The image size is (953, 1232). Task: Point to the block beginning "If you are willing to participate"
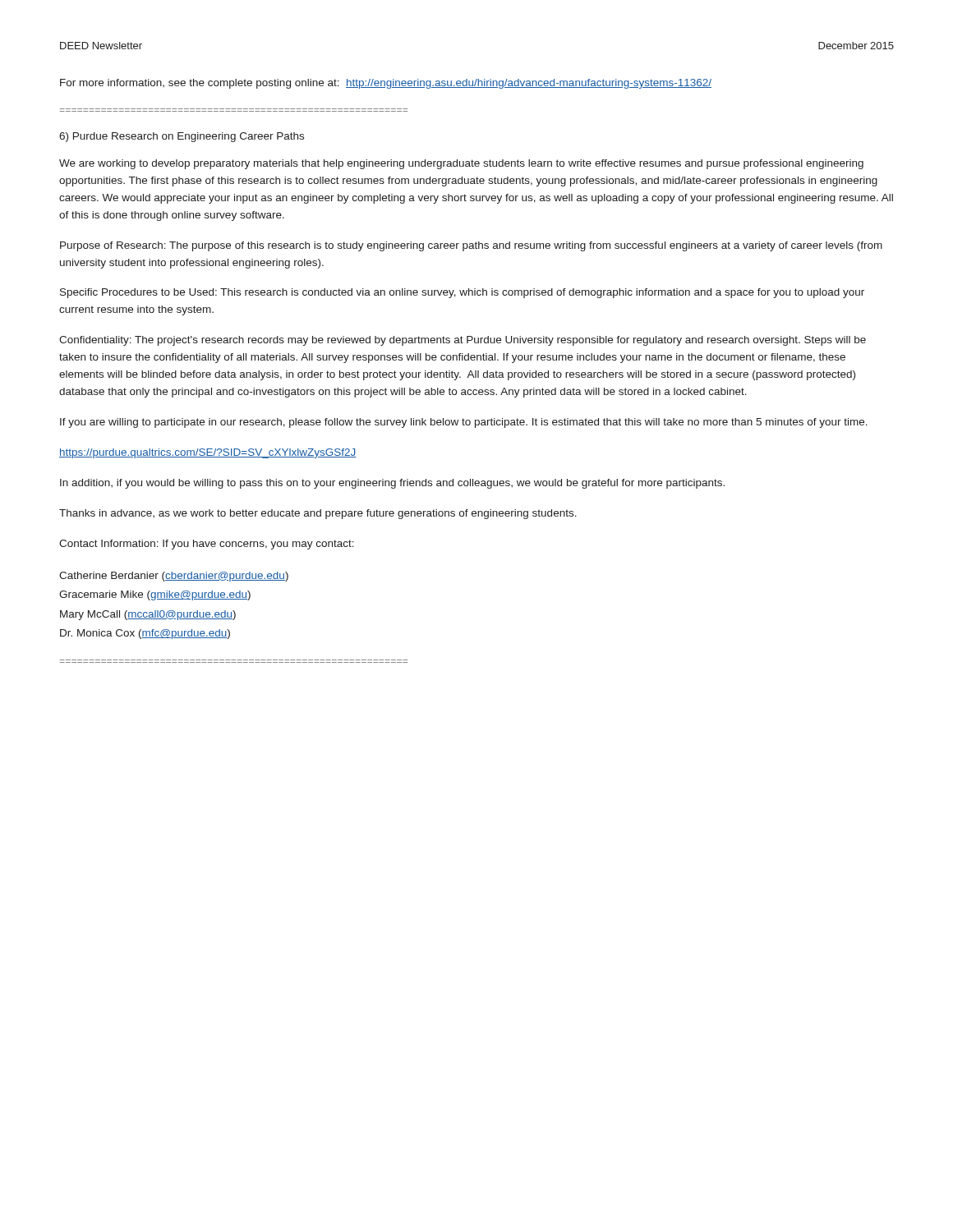tap(464, 422)
